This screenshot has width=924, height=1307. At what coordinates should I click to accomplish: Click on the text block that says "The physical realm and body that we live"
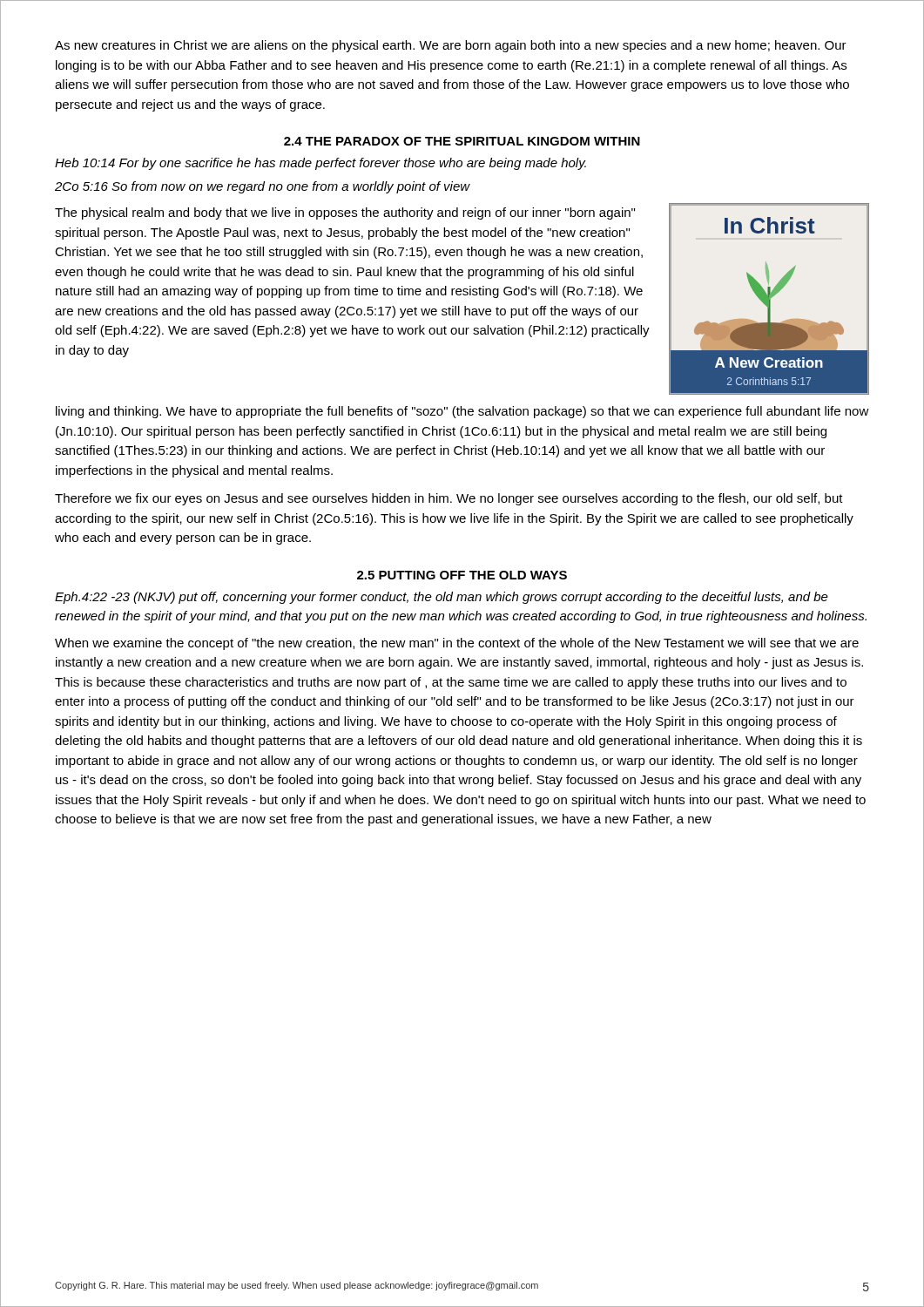coord(352,281)
